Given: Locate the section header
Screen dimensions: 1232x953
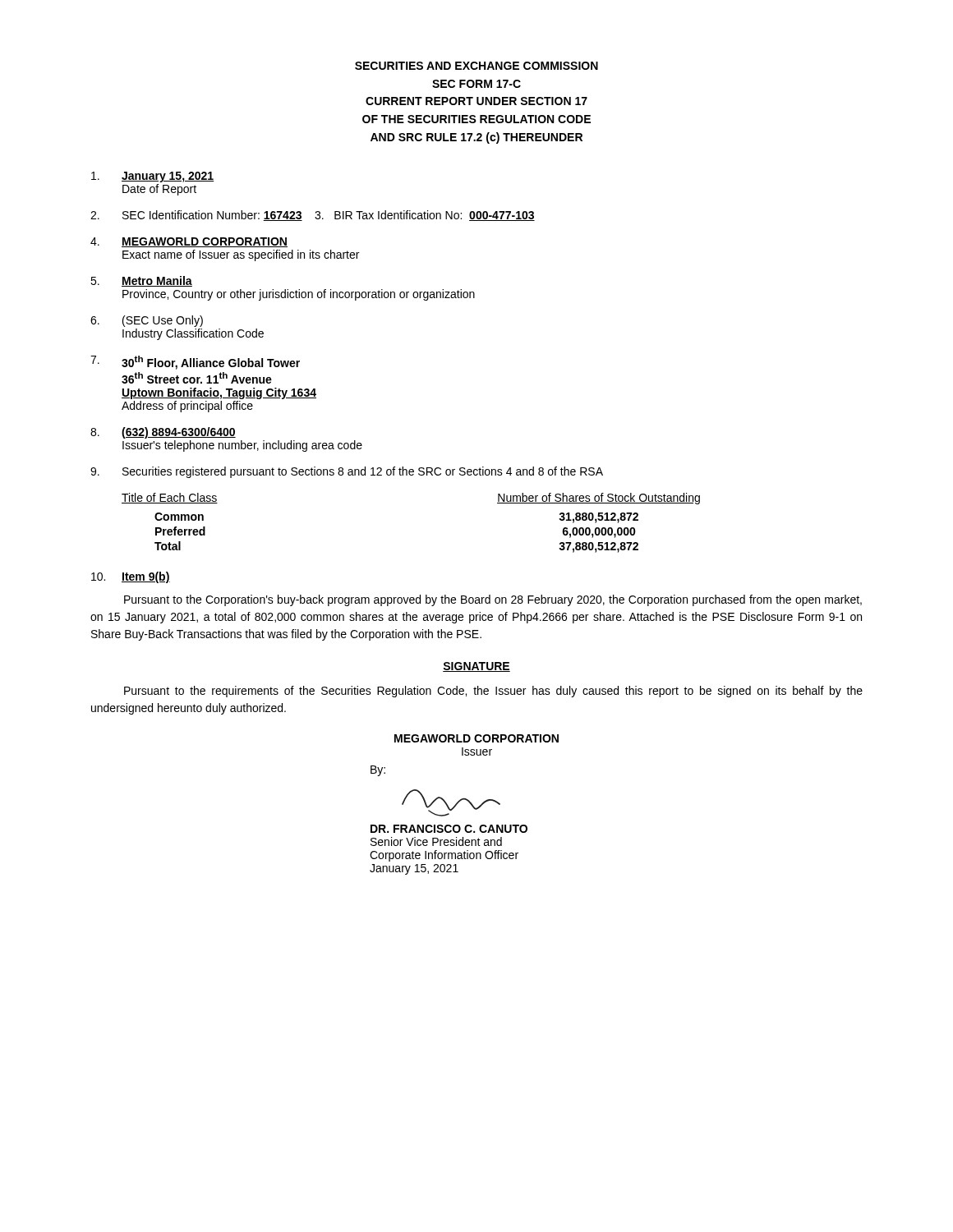Looking at the screenshot, I should [476, 666].
